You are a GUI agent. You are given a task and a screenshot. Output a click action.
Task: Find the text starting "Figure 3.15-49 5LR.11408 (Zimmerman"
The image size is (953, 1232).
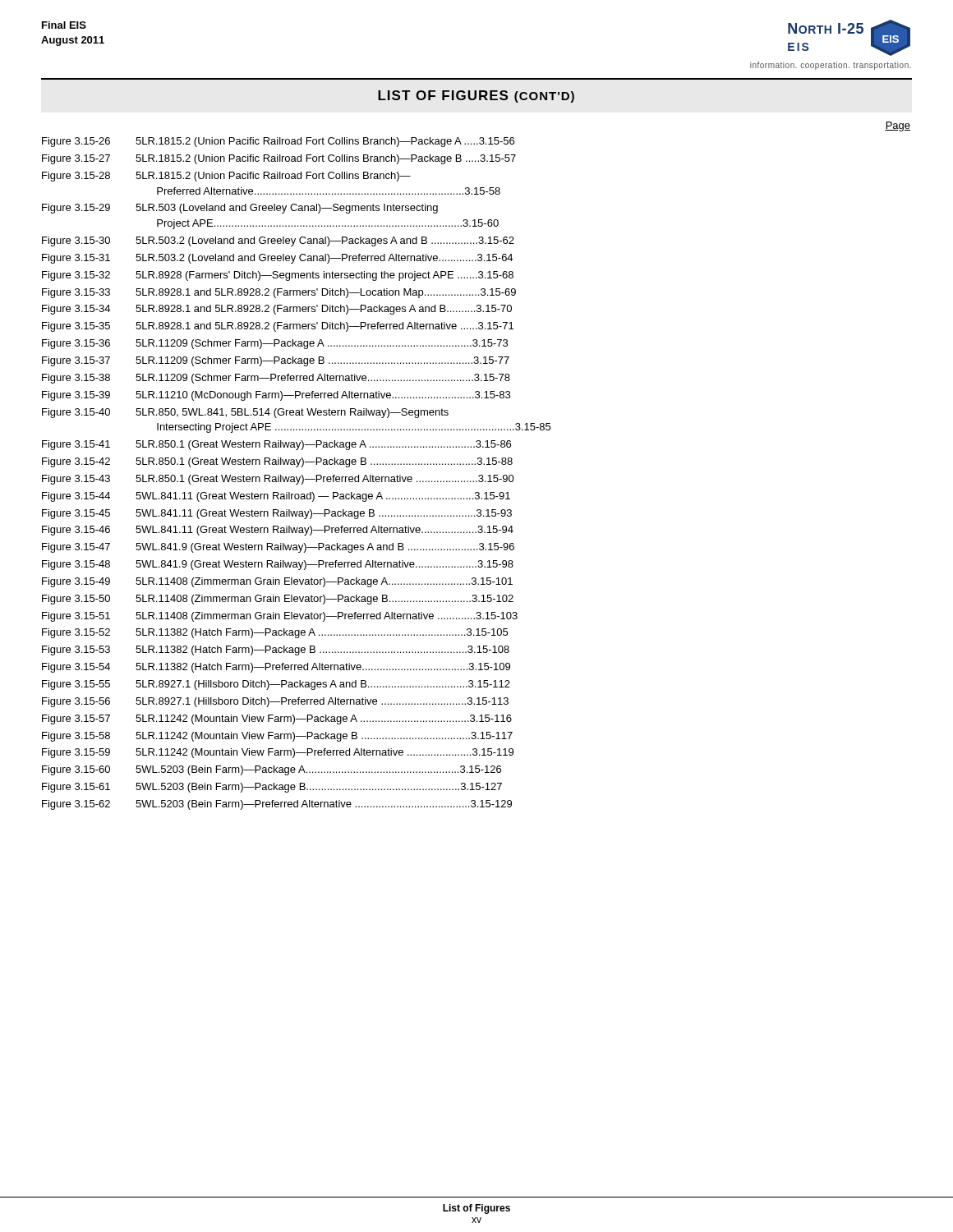476,582
